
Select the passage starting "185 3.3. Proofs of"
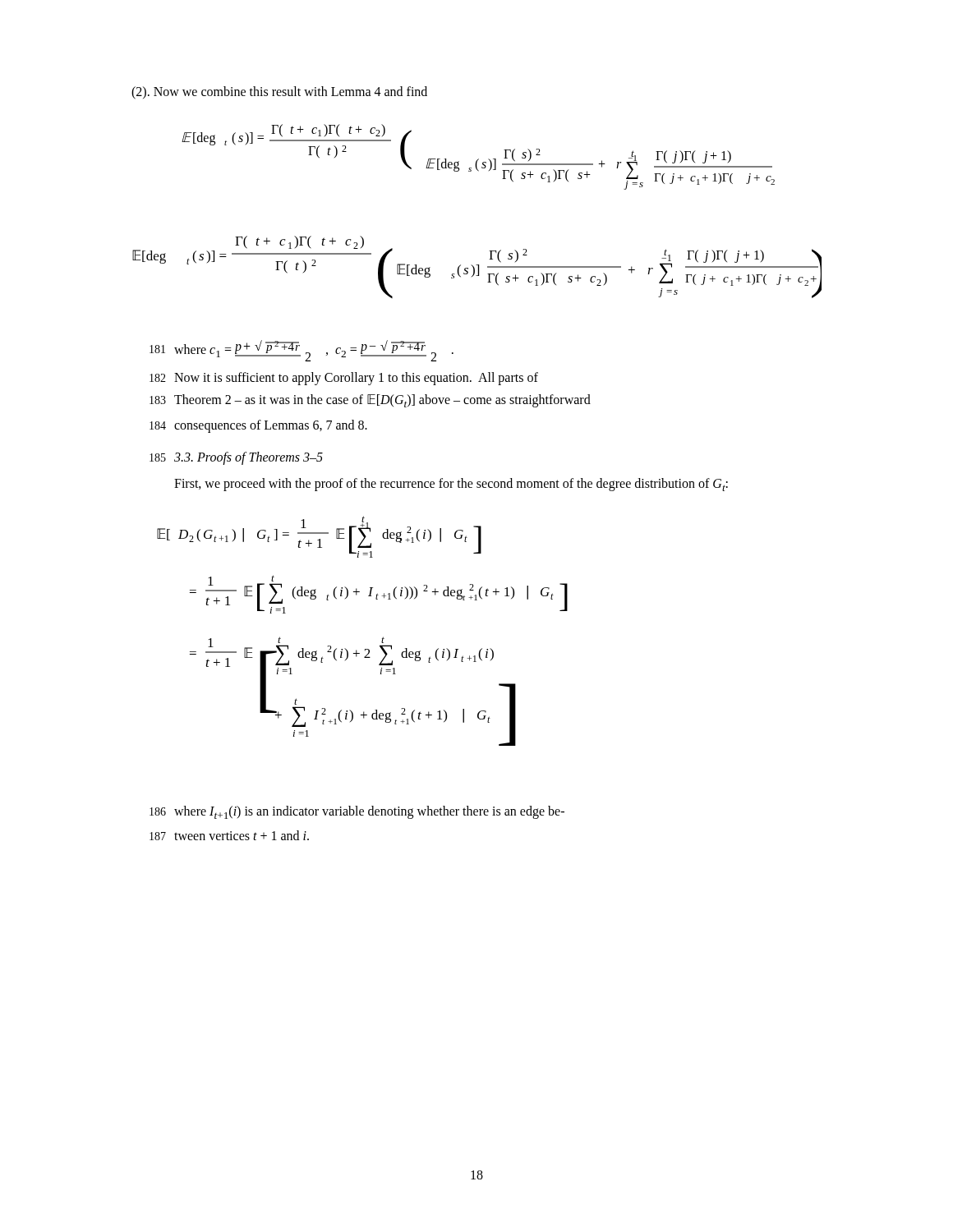click(x=227, y=458)
